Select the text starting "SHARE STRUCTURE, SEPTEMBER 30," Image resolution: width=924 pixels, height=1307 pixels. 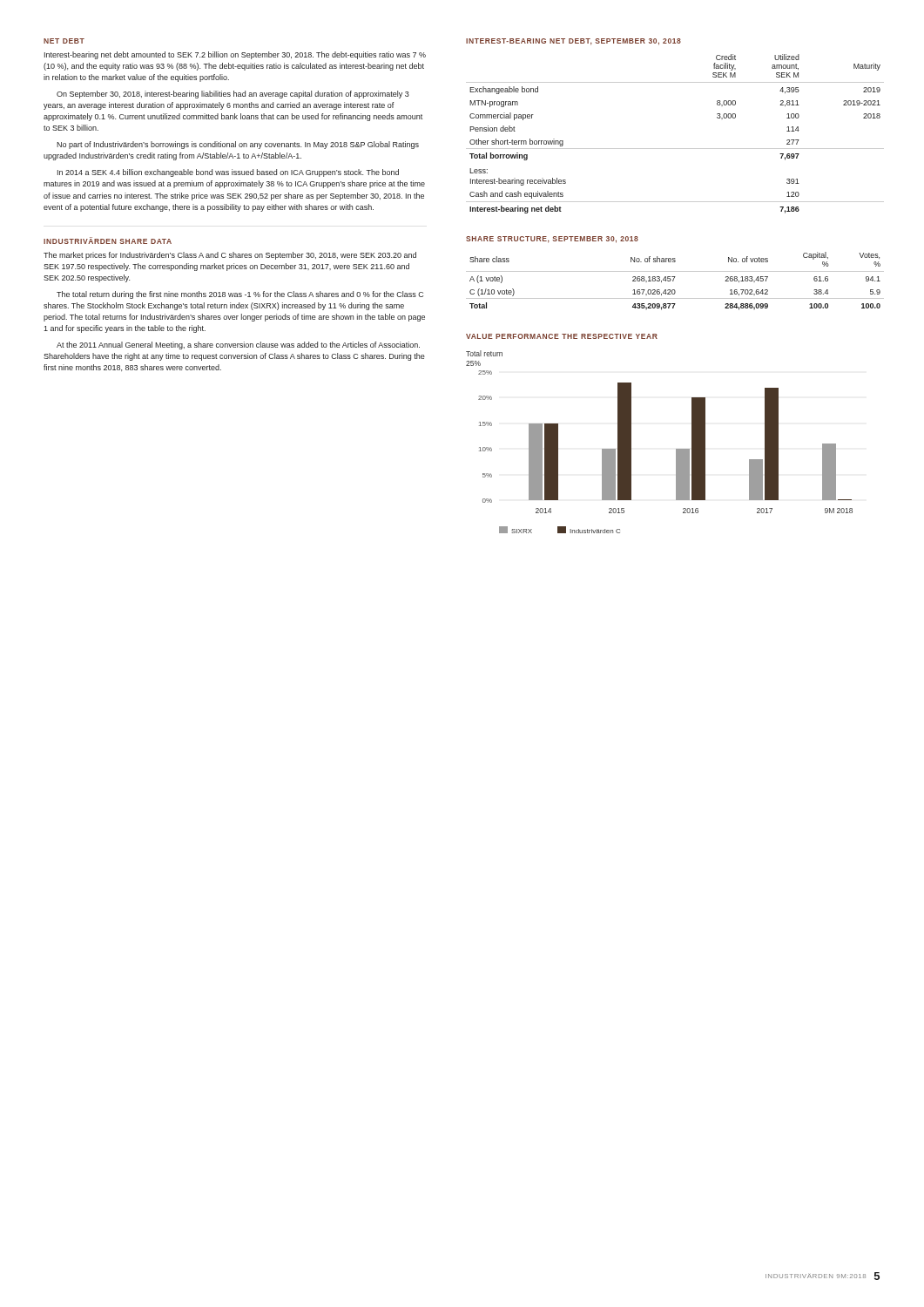tap(552, 239)
